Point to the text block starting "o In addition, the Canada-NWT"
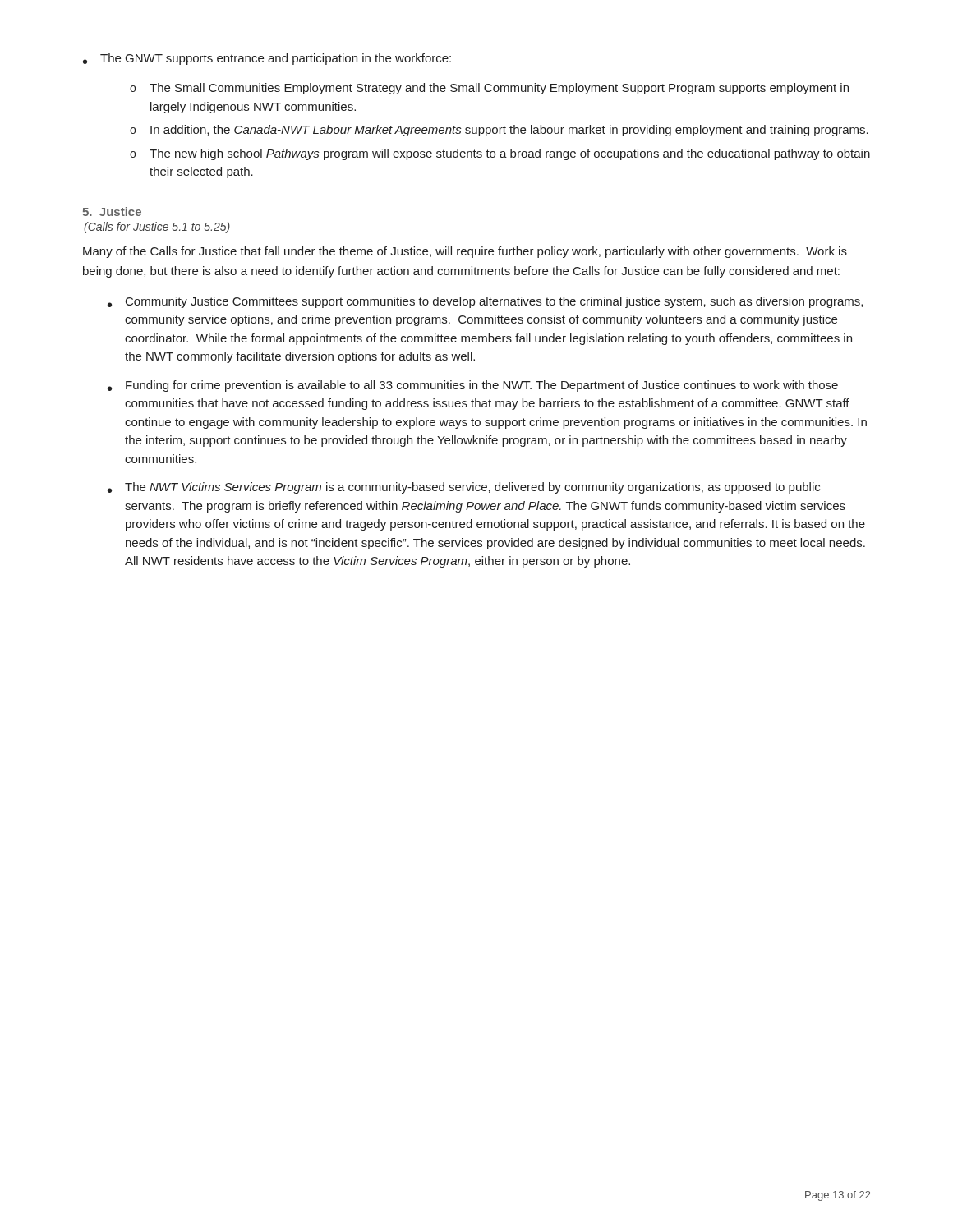The width and height of the screenshot is (953, 1232). coord(499,130)
